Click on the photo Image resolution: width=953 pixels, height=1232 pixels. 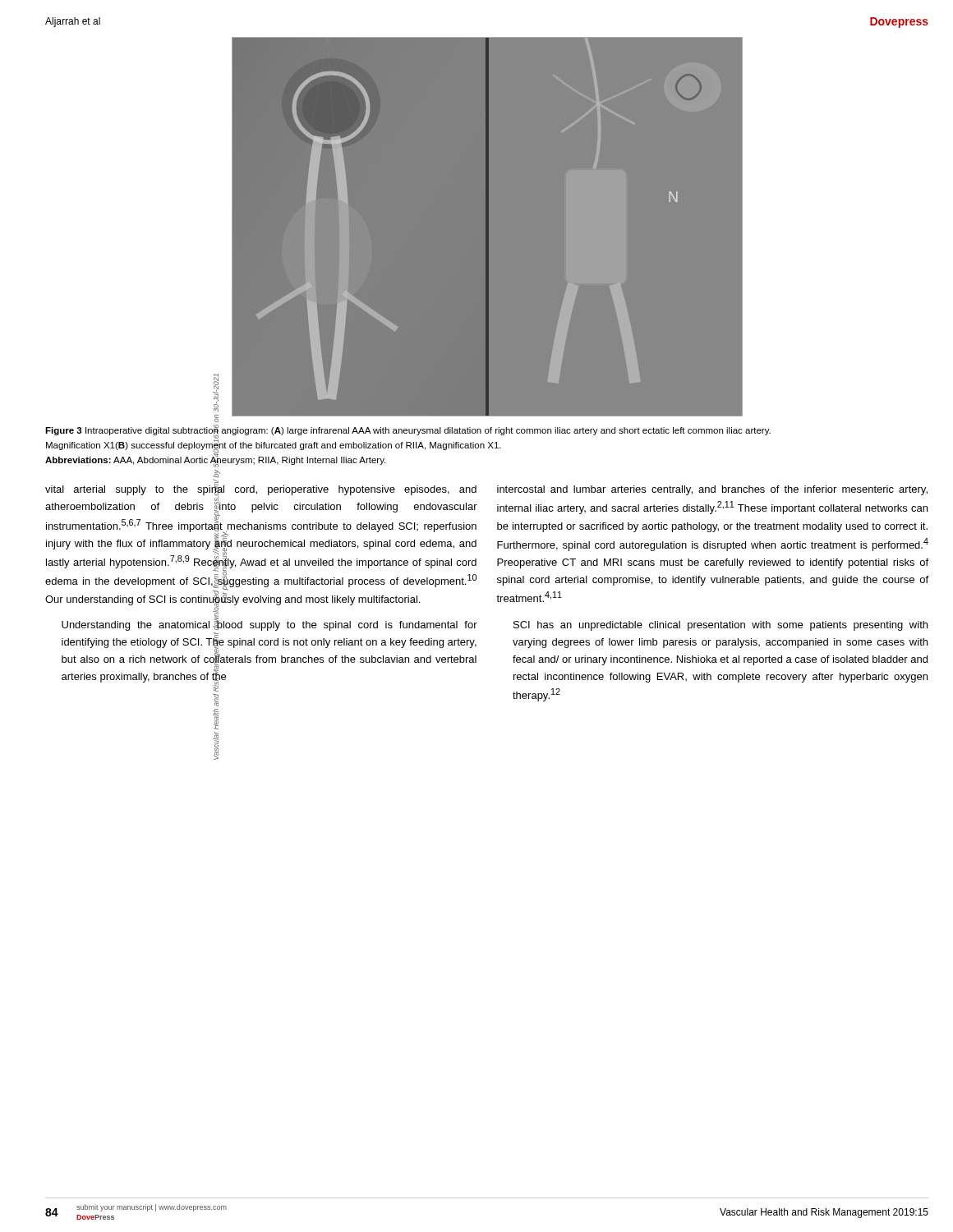(x=487, y=228)
